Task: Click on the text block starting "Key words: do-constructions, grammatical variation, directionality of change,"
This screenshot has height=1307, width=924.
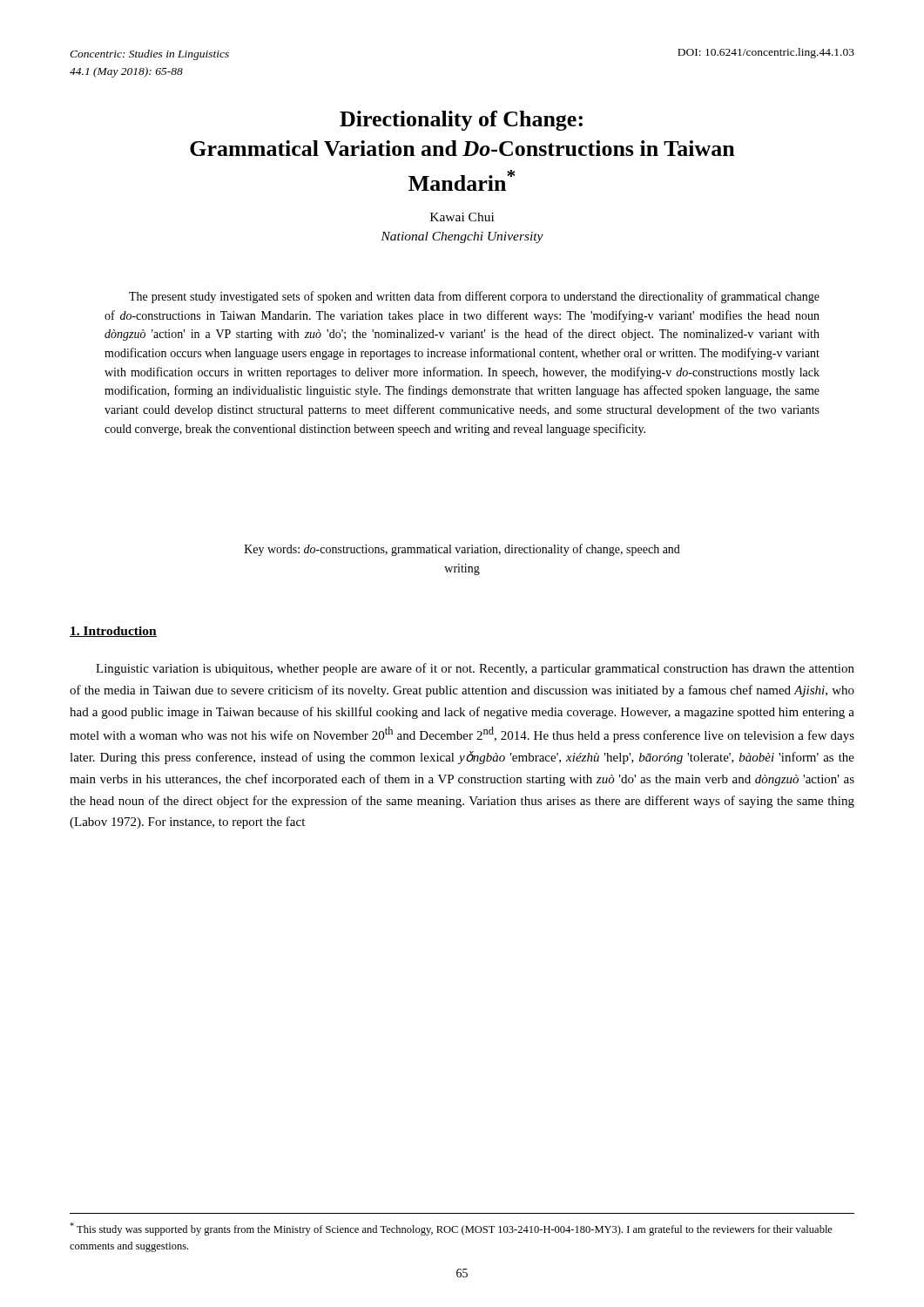Action: pyautogui.click(x=462, y=559)
